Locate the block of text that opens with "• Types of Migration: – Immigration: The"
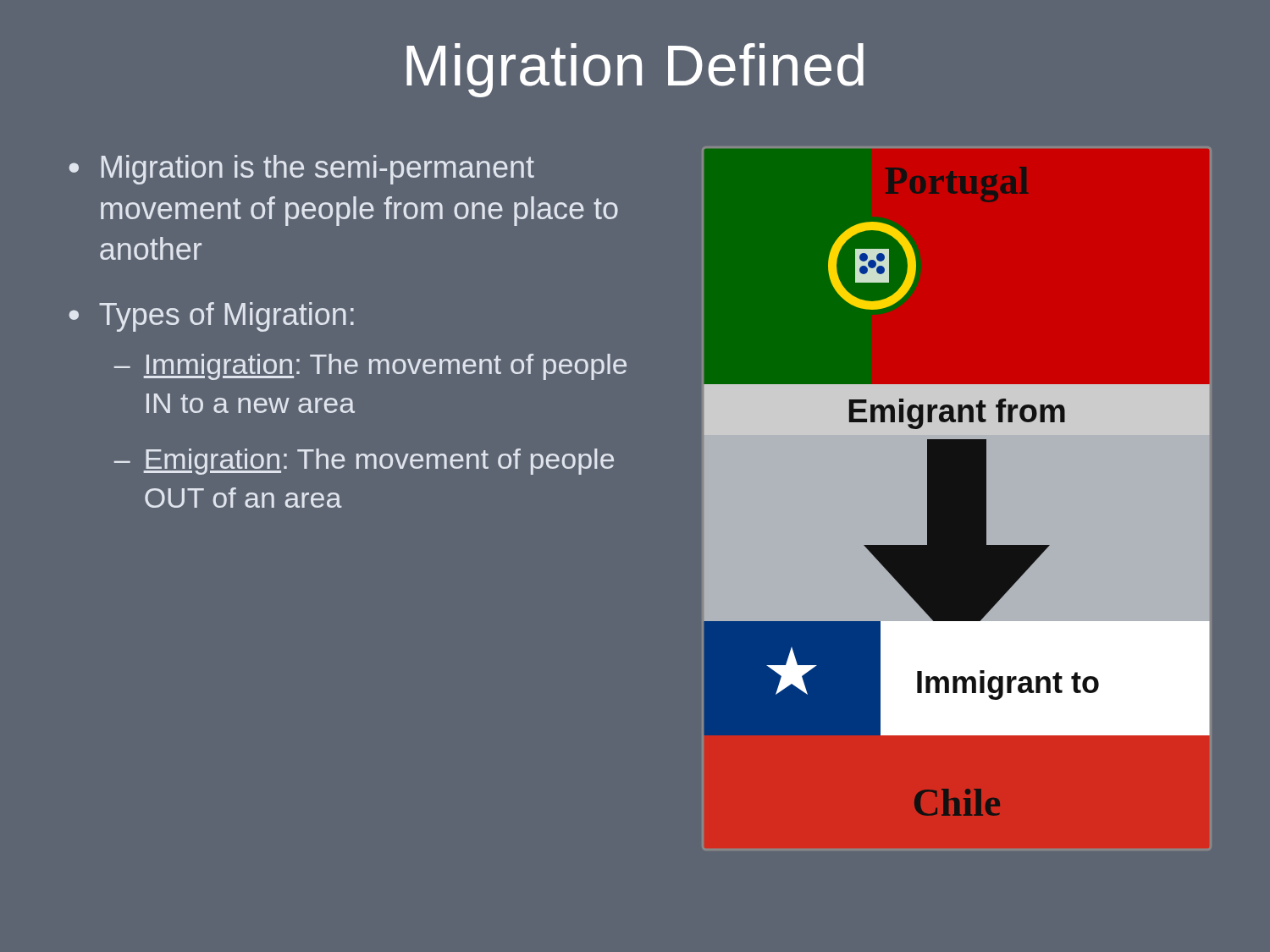This screenshot has height=952, width=1270. pyautogui.click(x=356, y=415)
